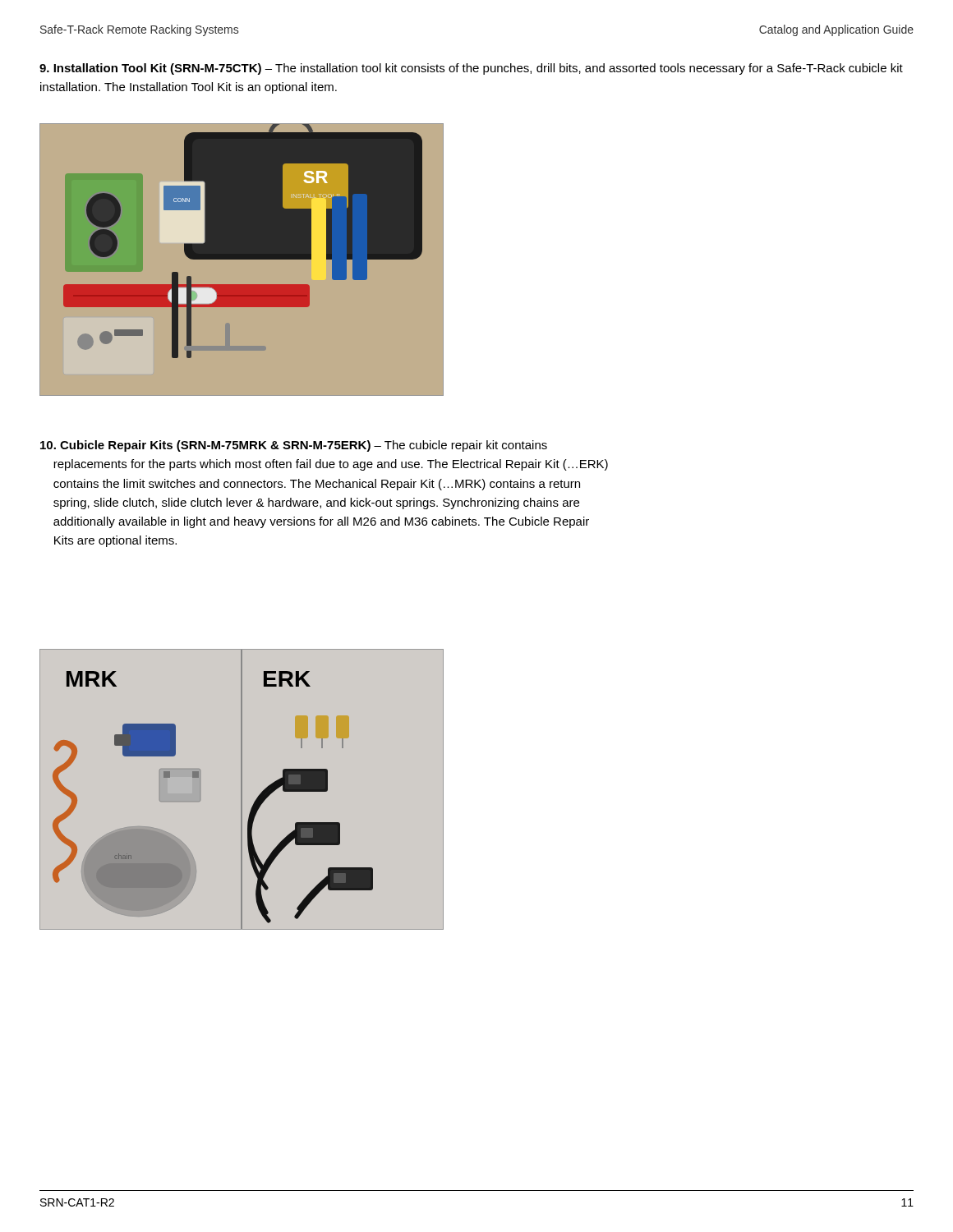
Task: Point to the block beginning "Installation Tool Kit (SRN-M-75CTK) – The"
Action: 471,77
